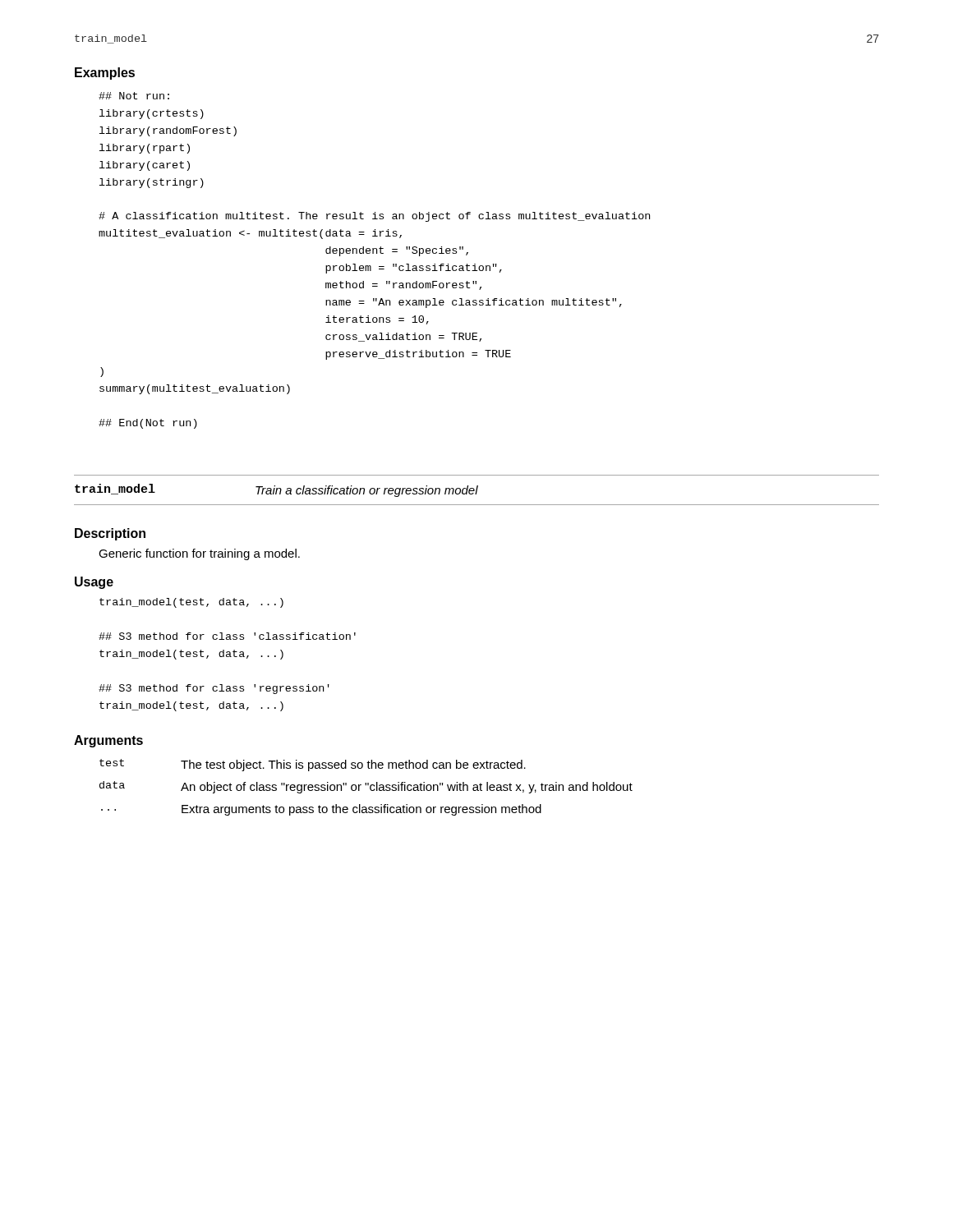Point to the text starting "Not run: library(crtests) library(randomForest) library(rpart) library(caret) library(stringr) #"
Screen dimensions: 1232x953
tap(489, 261)
